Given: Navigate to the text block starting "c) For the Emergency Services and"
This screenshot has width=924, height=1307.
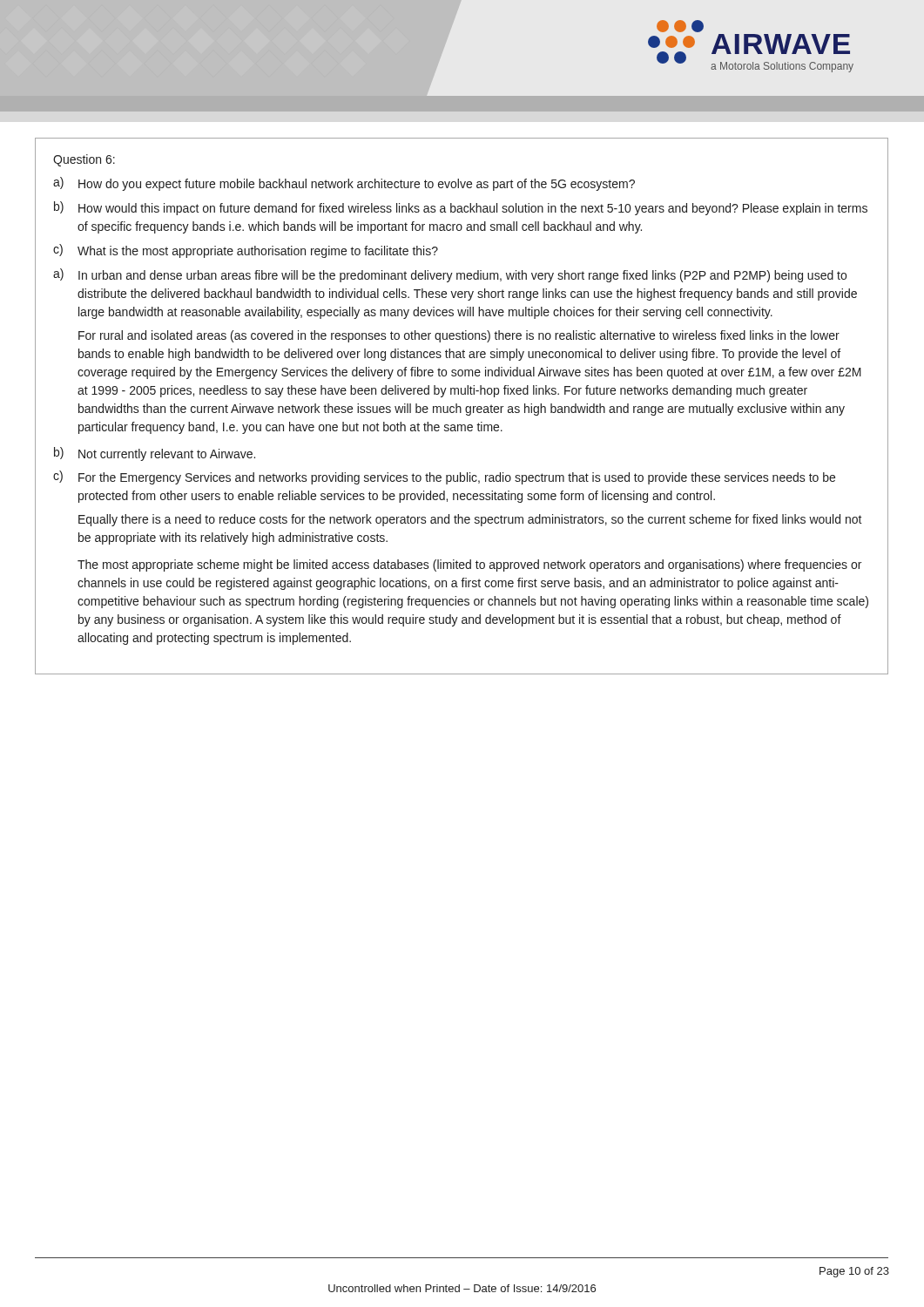Looking at the screenshot, I should (x=462, y=487).
